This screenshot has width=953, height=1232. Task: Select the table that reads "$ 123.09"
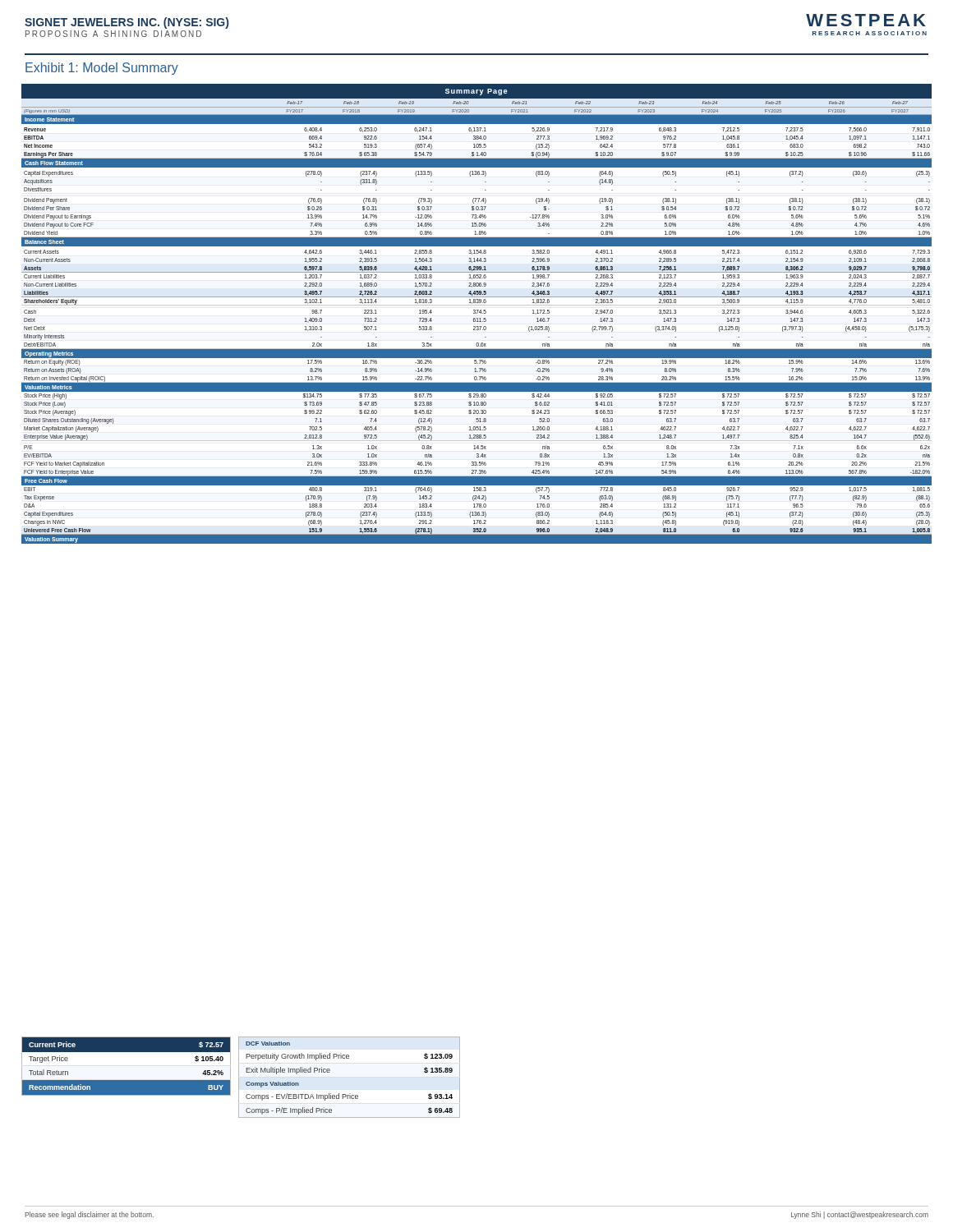(x=349, y=1077)
